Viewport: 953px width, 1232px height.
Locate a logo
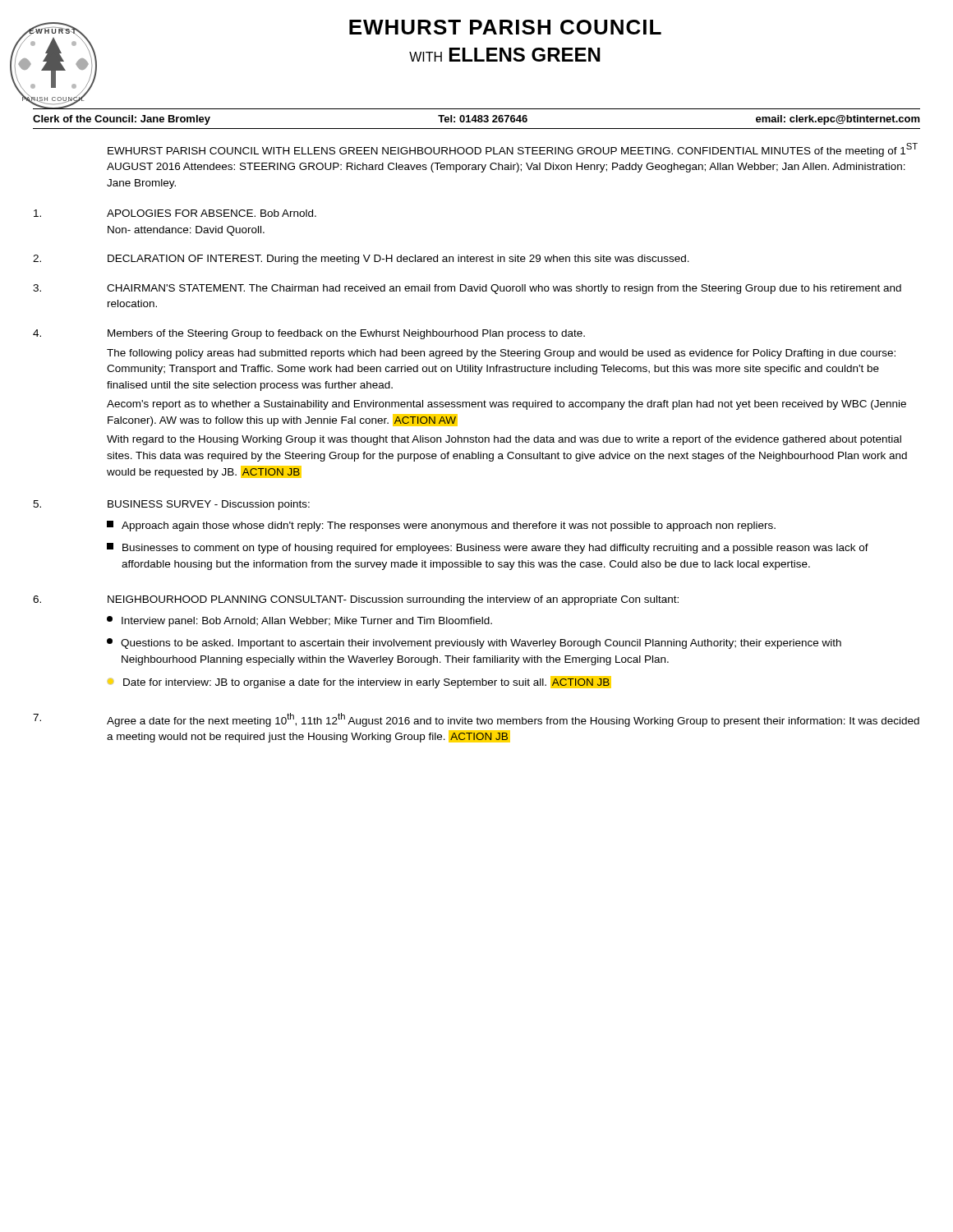coord(53,64)
